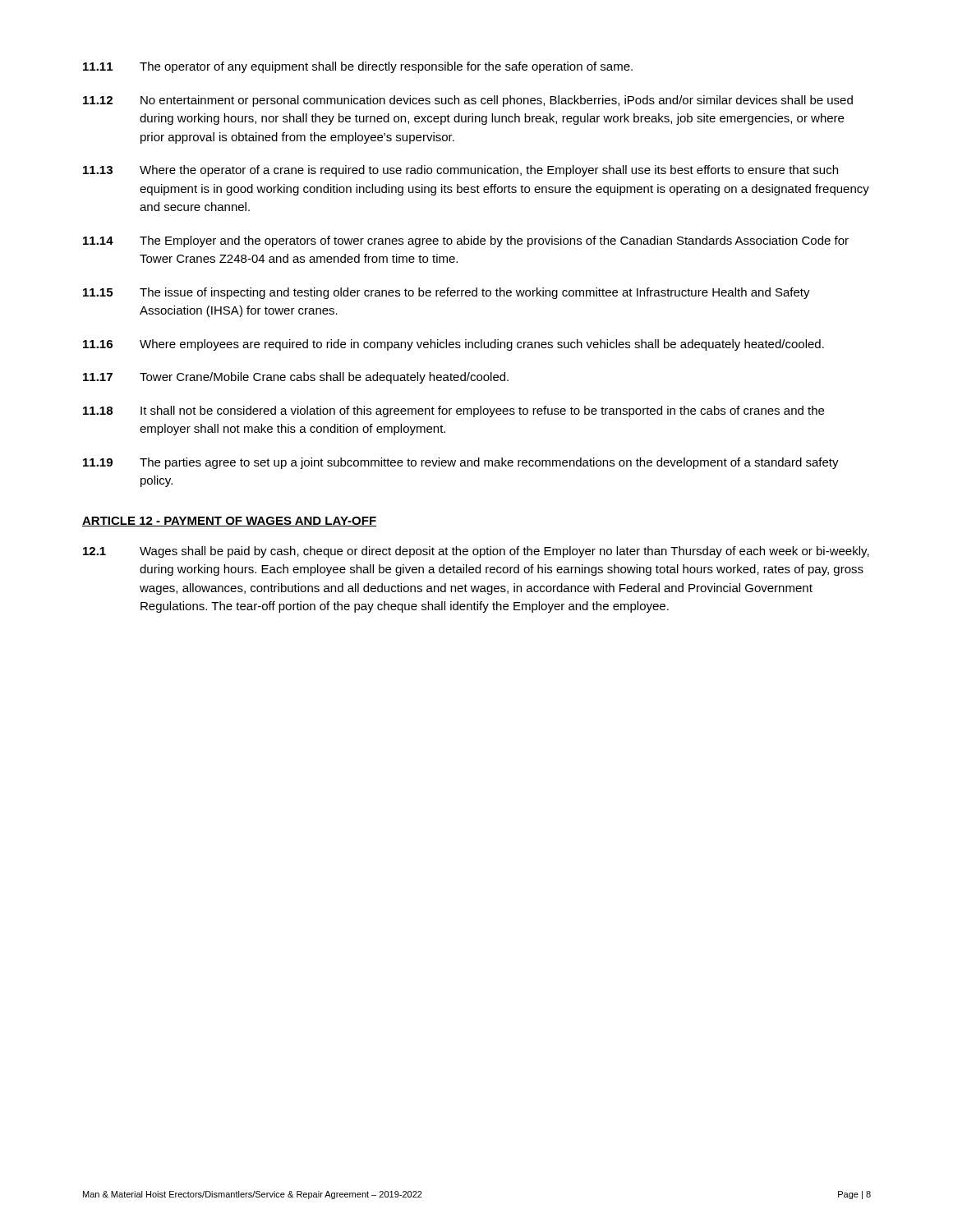Find the region starting "11.11 The operator of any equipment shall"
953x1232 pixels.
[x=476, y=67]
